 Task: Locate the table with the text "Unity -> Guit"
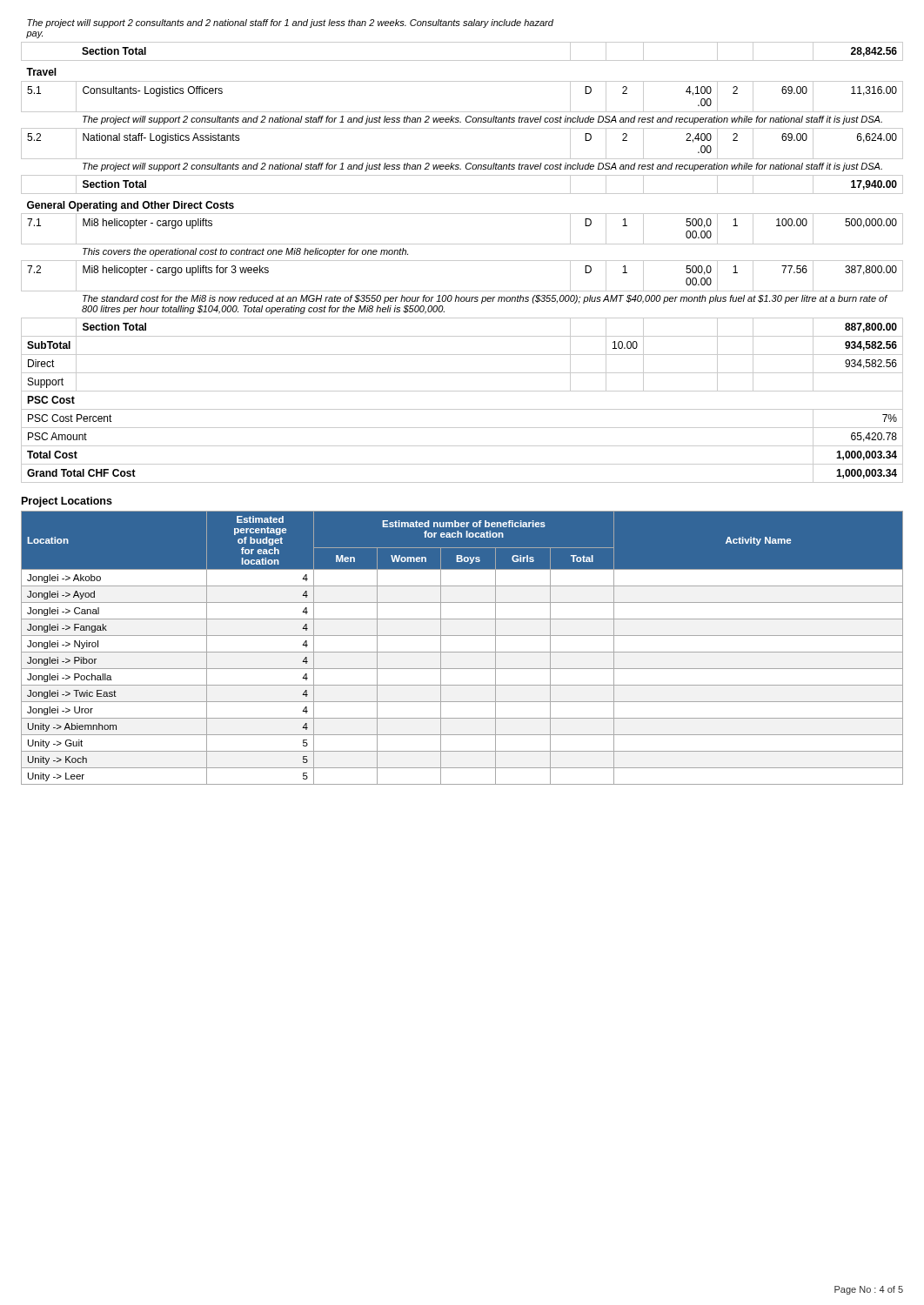[462, 648]
